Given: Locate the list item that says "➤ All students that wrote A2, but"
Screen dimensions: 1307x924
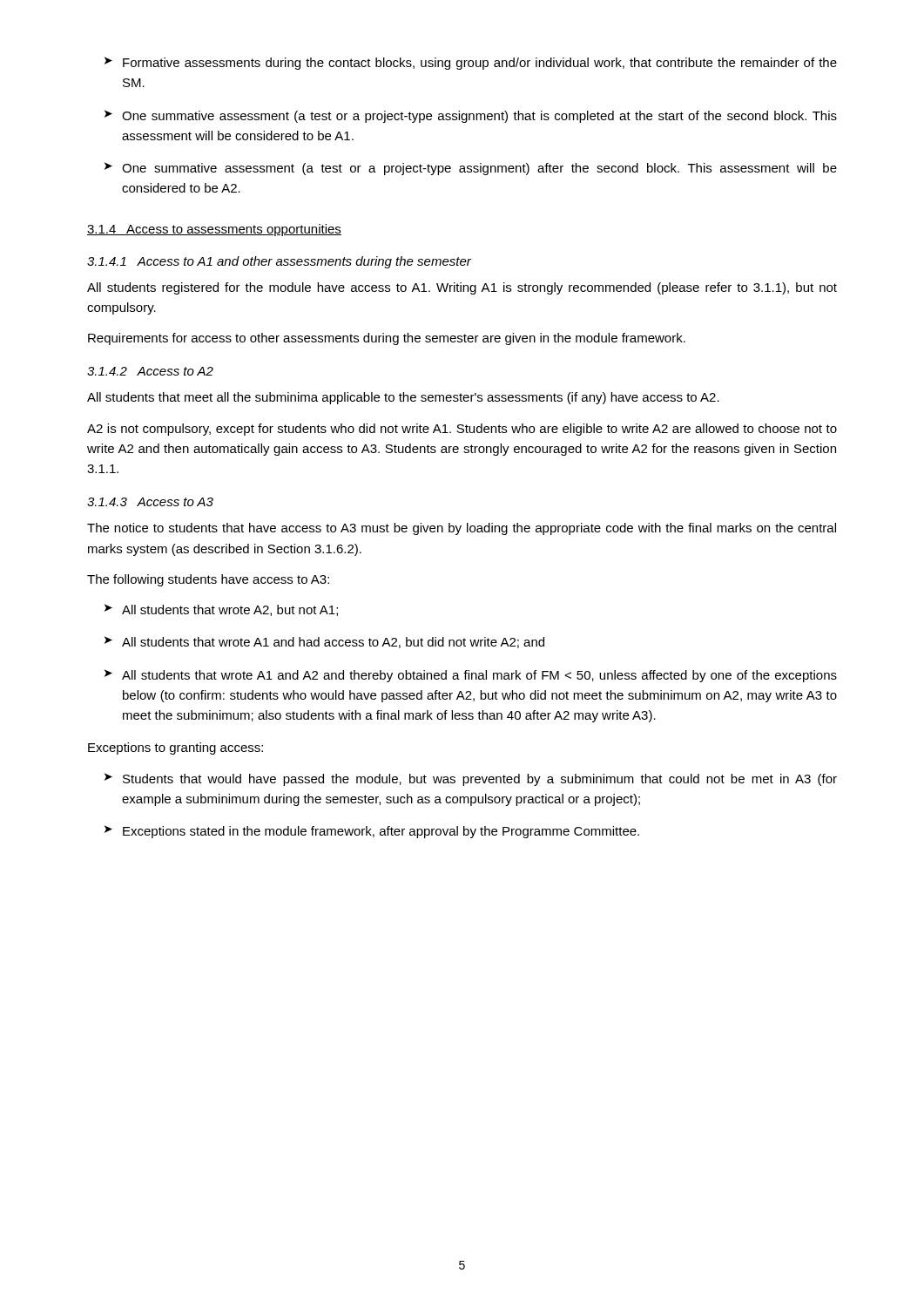Looking at the screenshot, I should 221,610.
